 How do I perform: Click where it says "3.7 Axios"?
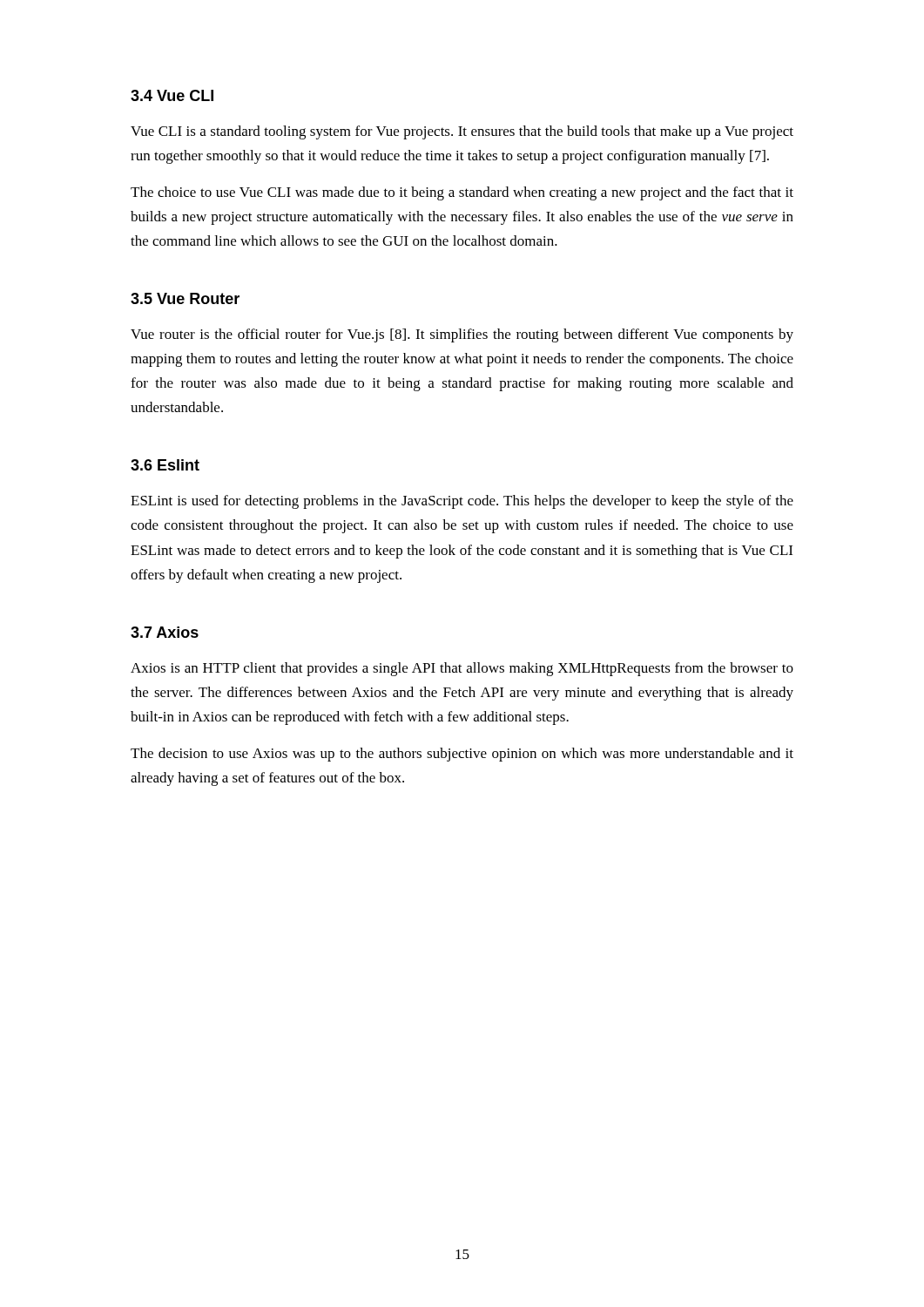165,632
